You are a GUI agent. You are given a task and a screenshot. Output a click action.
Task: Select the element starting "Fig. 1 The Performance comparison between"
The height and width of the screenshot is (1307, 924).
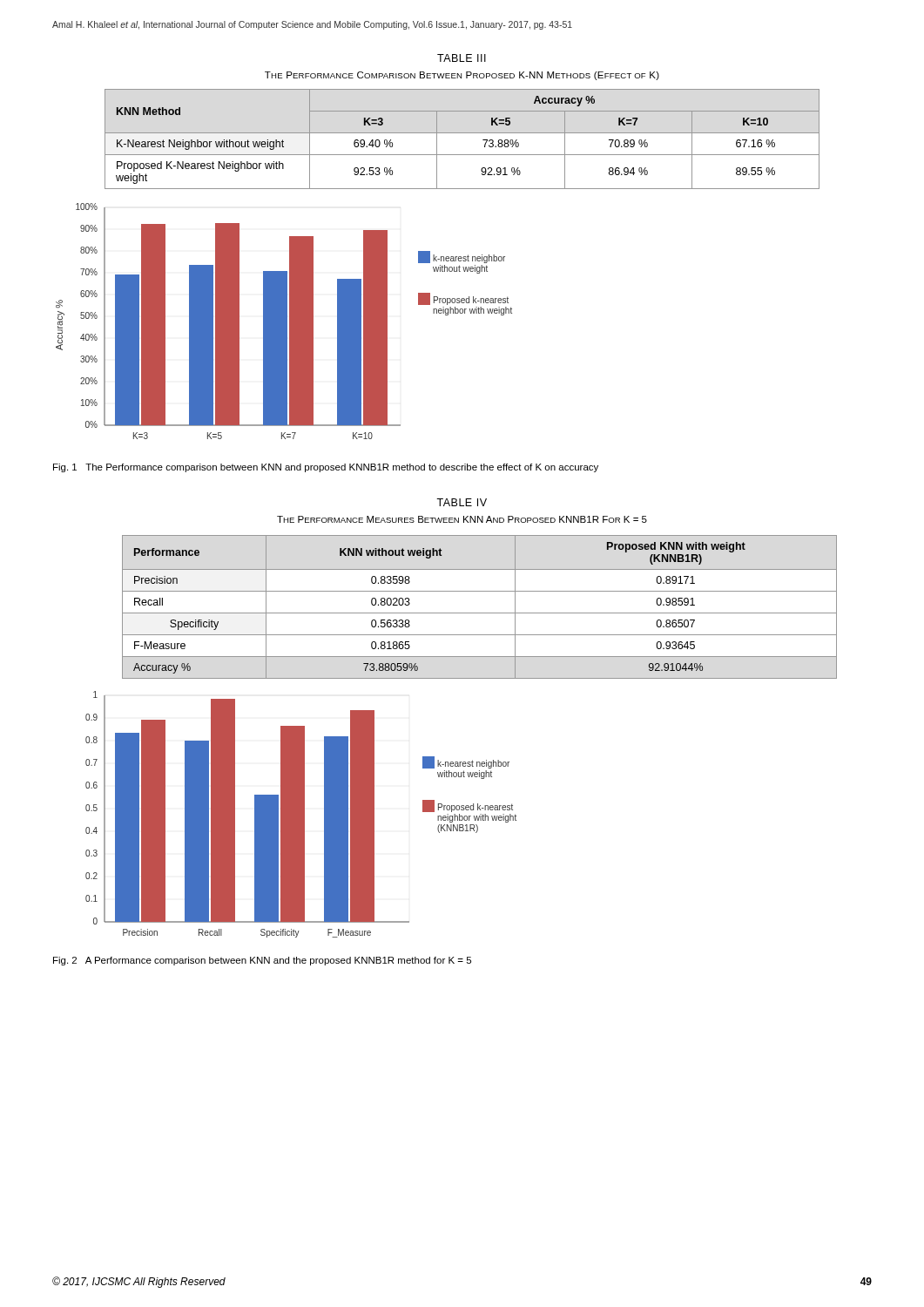point(325,467)
